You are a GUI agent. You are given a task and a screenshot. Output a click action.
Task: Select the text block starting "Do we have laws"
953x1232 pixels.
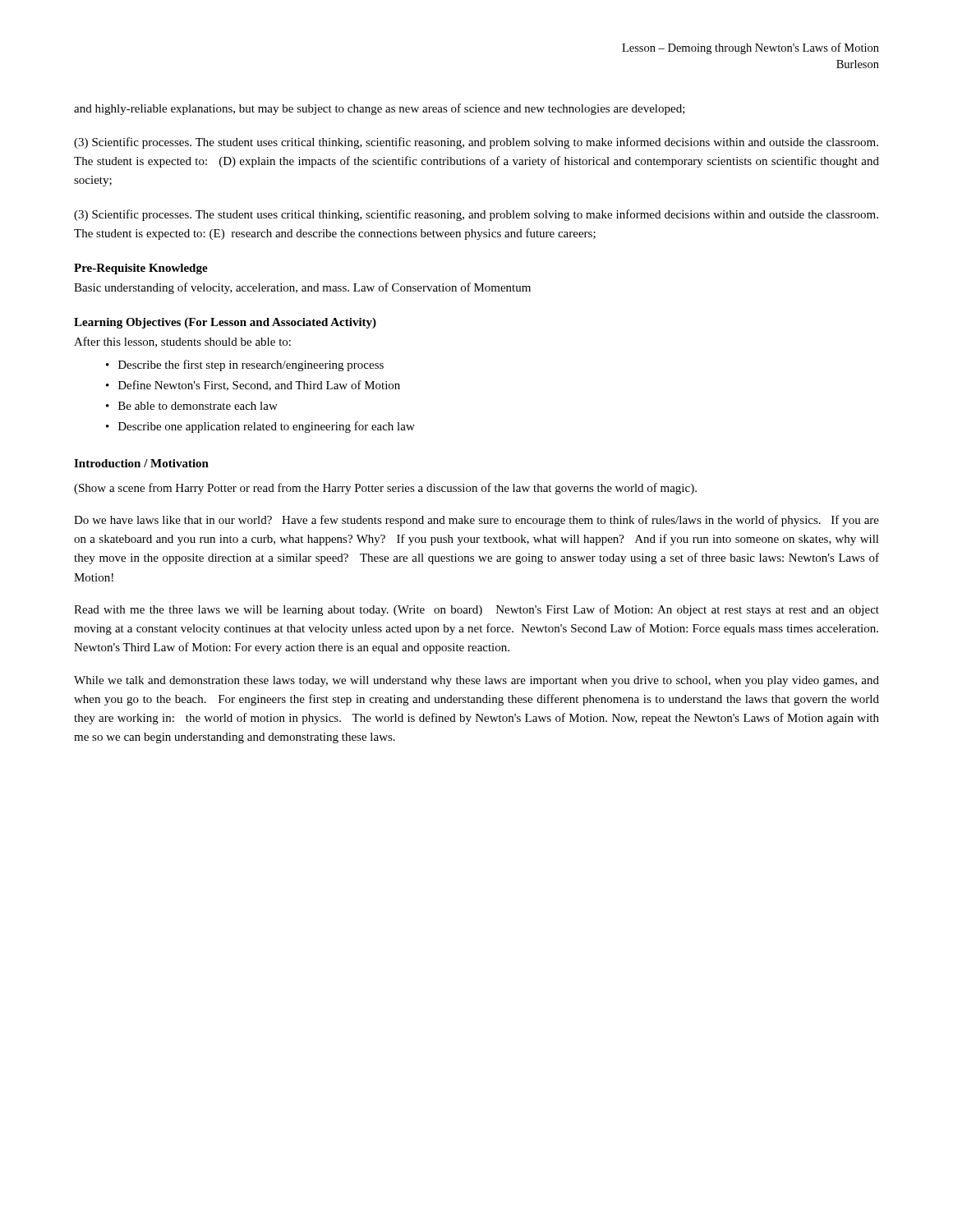pyautogui.click(x=476, y=548)
